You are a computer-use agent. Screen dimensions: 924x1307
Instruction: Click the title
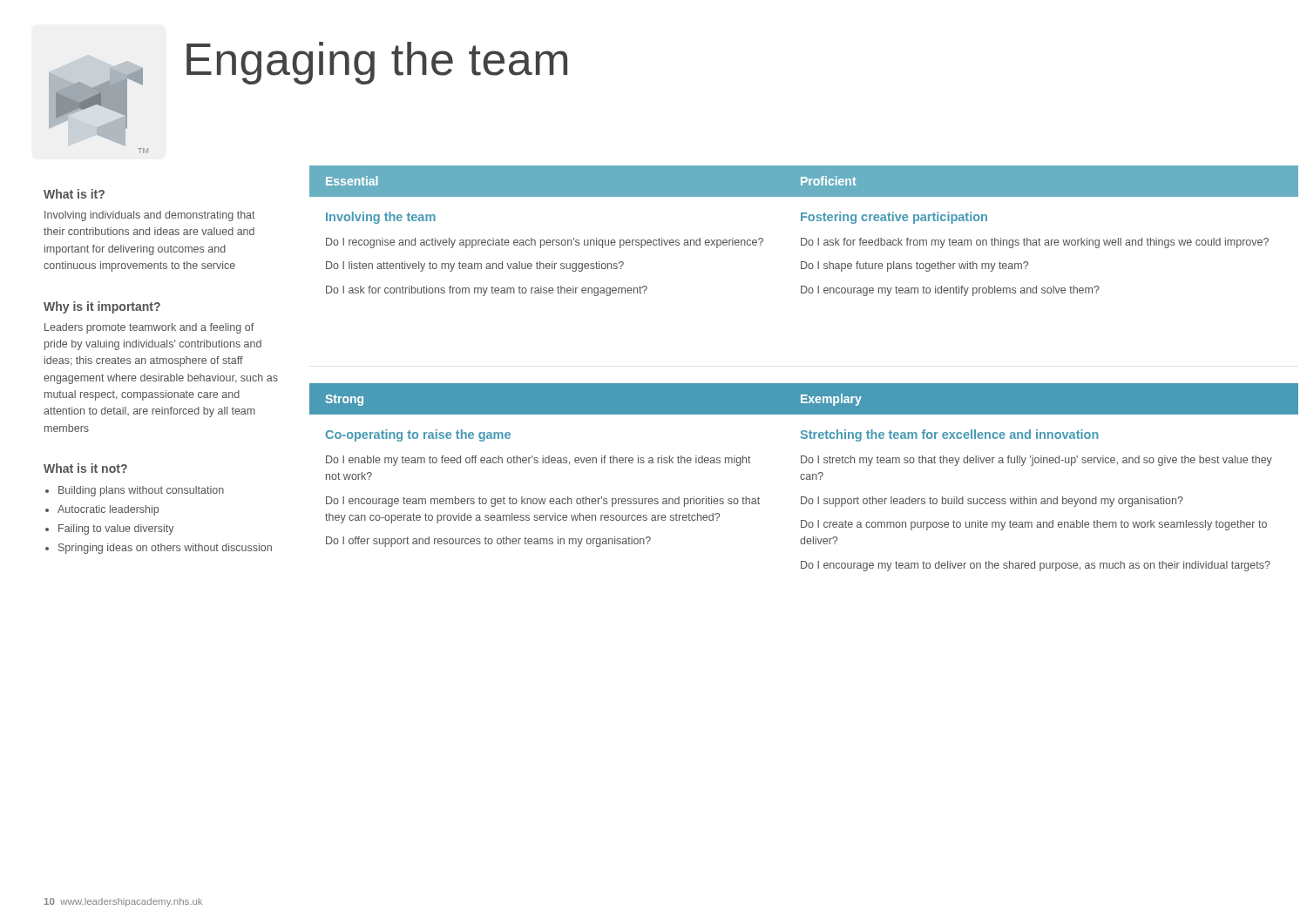click(x=377, y=59)
